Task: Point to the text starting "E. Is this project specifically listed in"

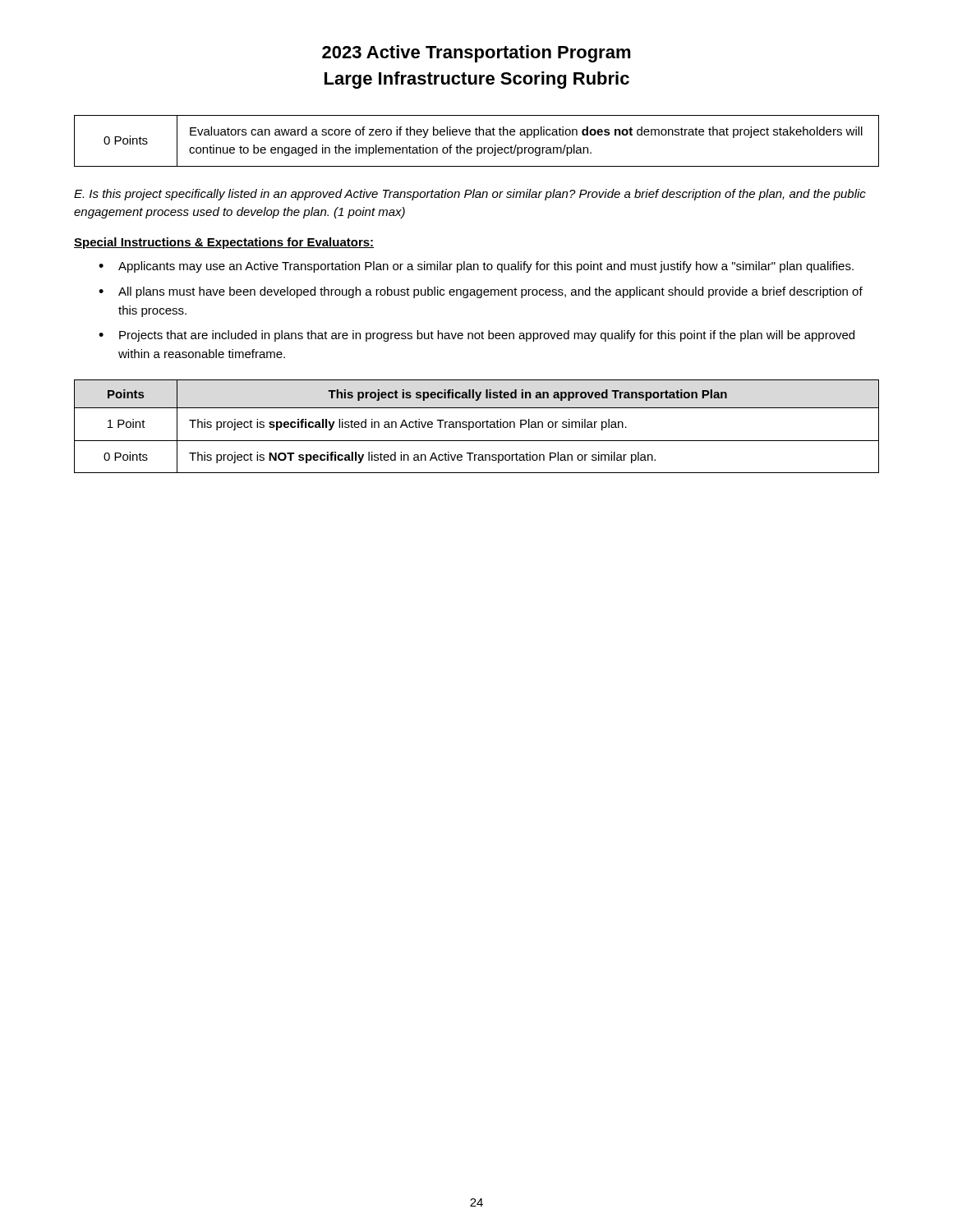Action: [x=470, y=202]
